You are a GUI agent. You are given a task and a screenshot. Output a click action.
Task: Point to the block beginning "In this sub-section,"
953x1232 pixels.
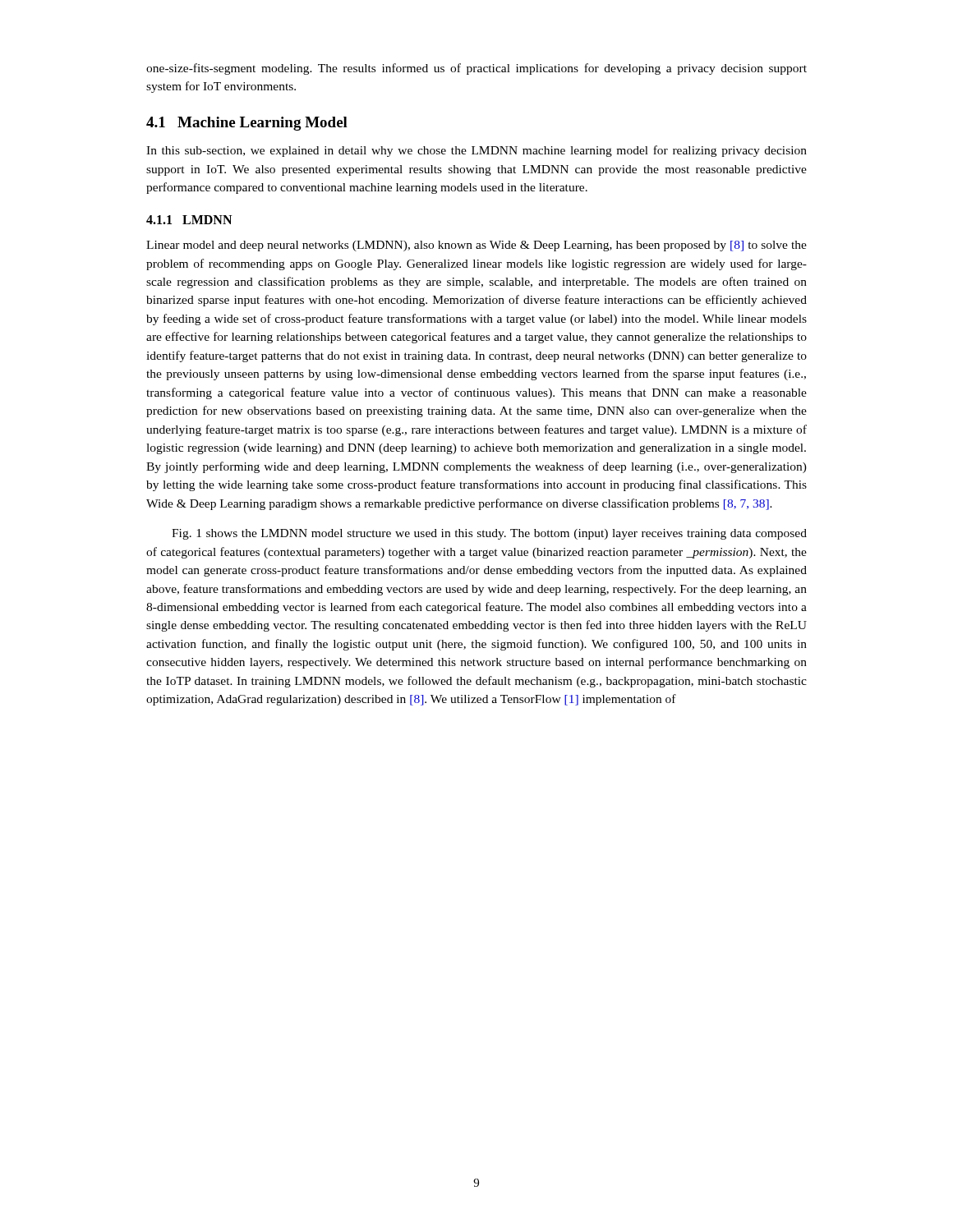point(476,169)
